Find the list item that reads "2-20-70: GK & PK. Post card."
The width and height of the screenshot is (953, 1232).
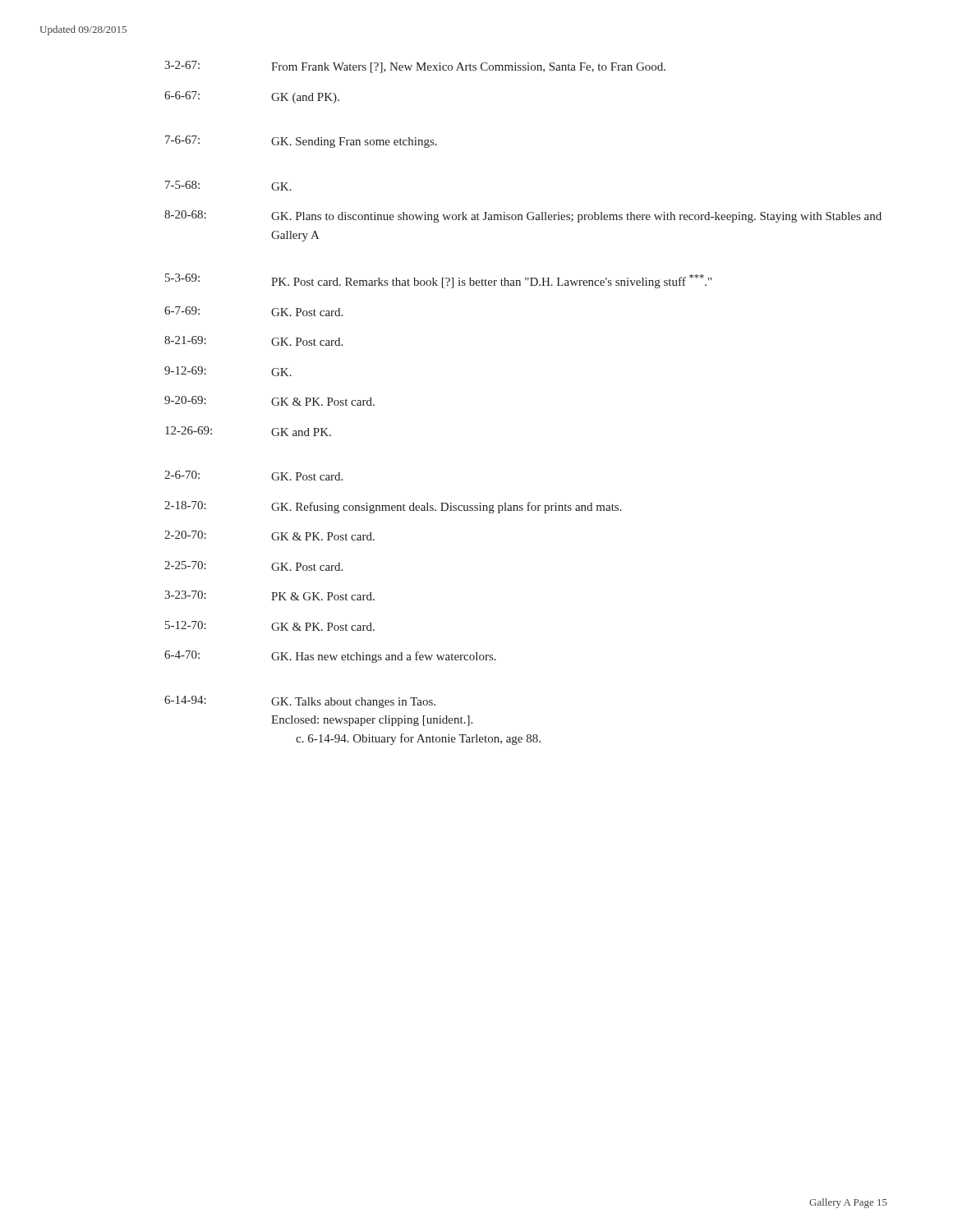[269, 536]
